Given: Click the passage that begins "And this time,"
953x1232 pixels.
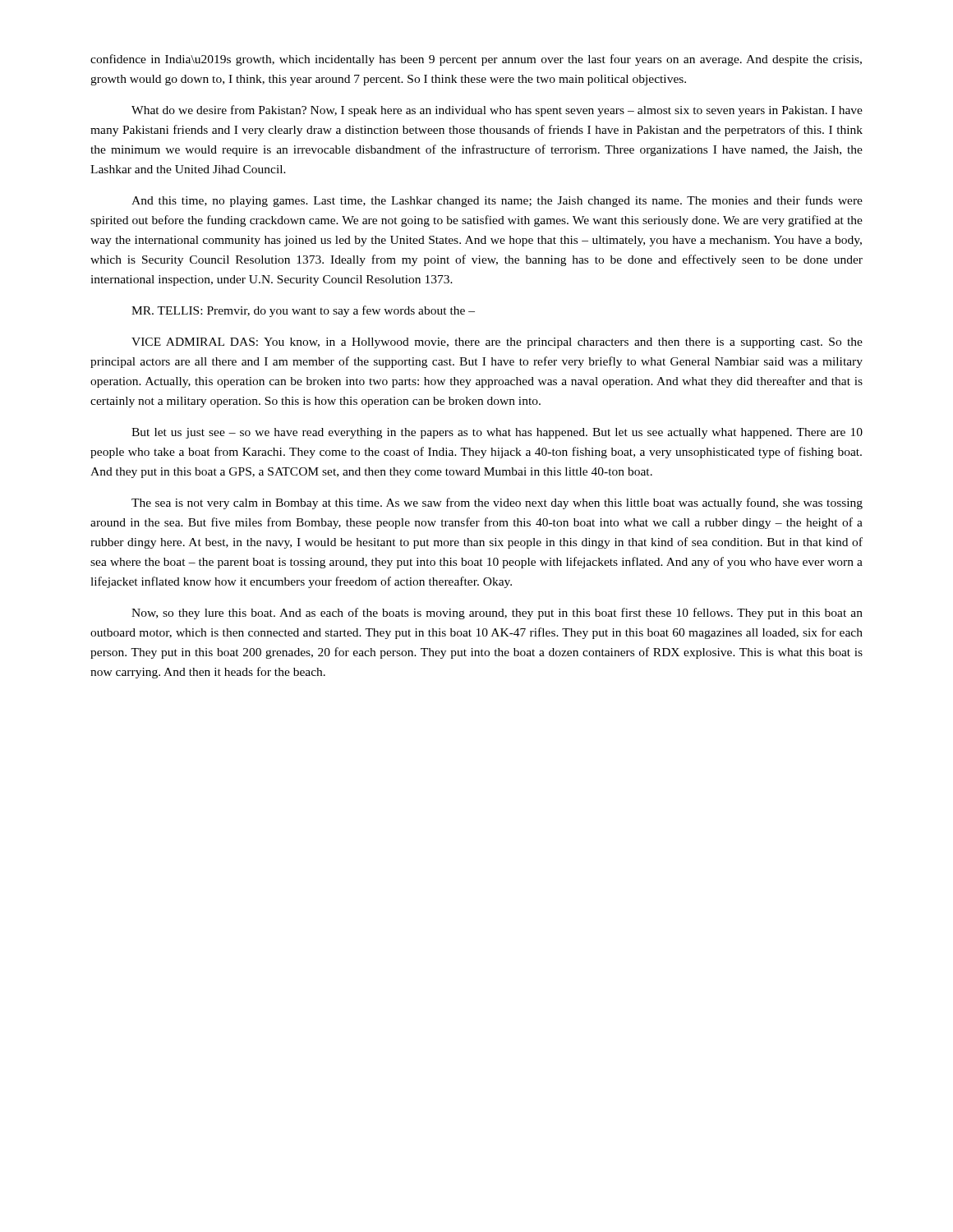Looking at the screenshot, I should pyautogui.click(x=476, y=240).
